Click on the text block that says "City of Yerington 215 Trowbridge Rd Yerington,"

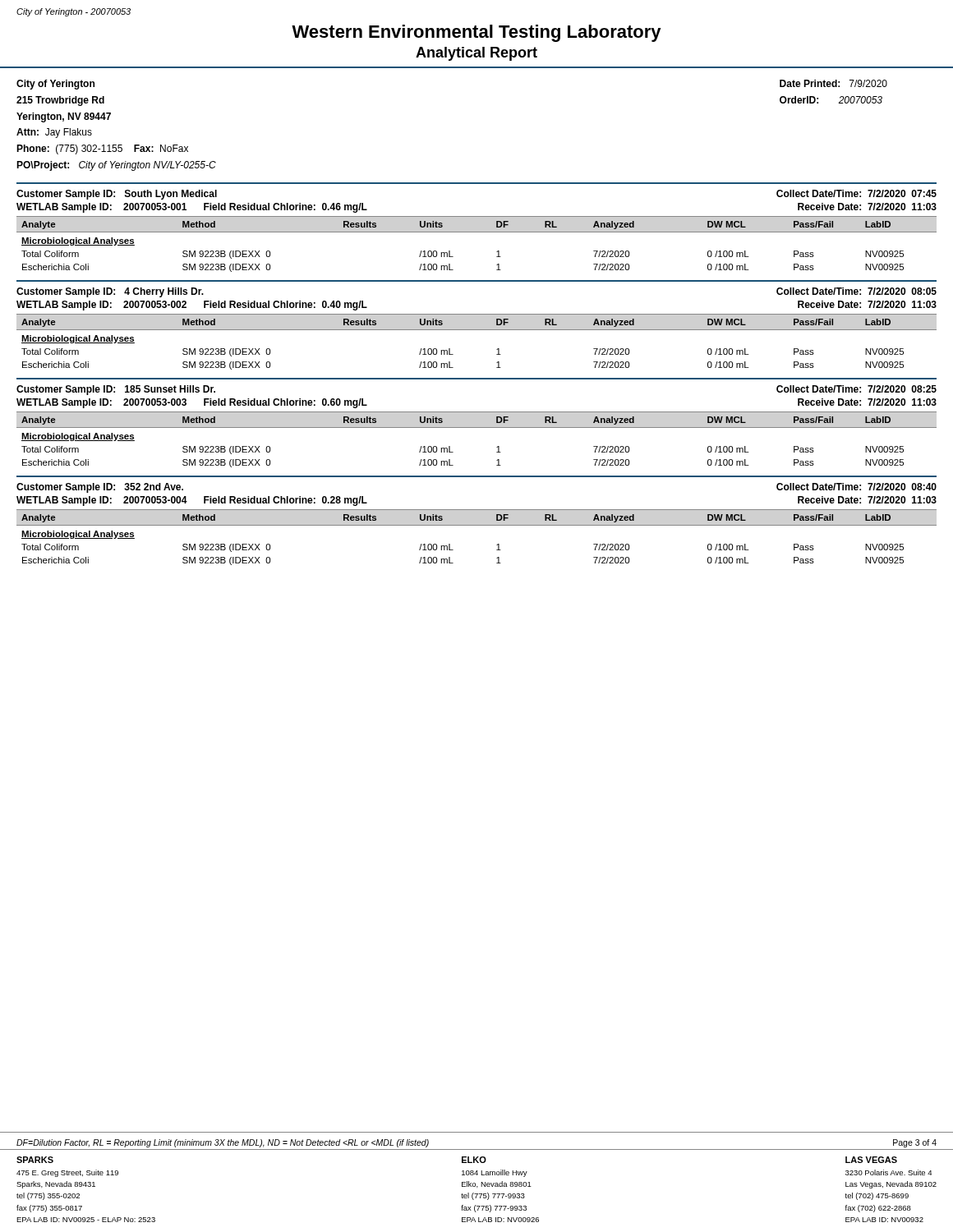point(116,124)
